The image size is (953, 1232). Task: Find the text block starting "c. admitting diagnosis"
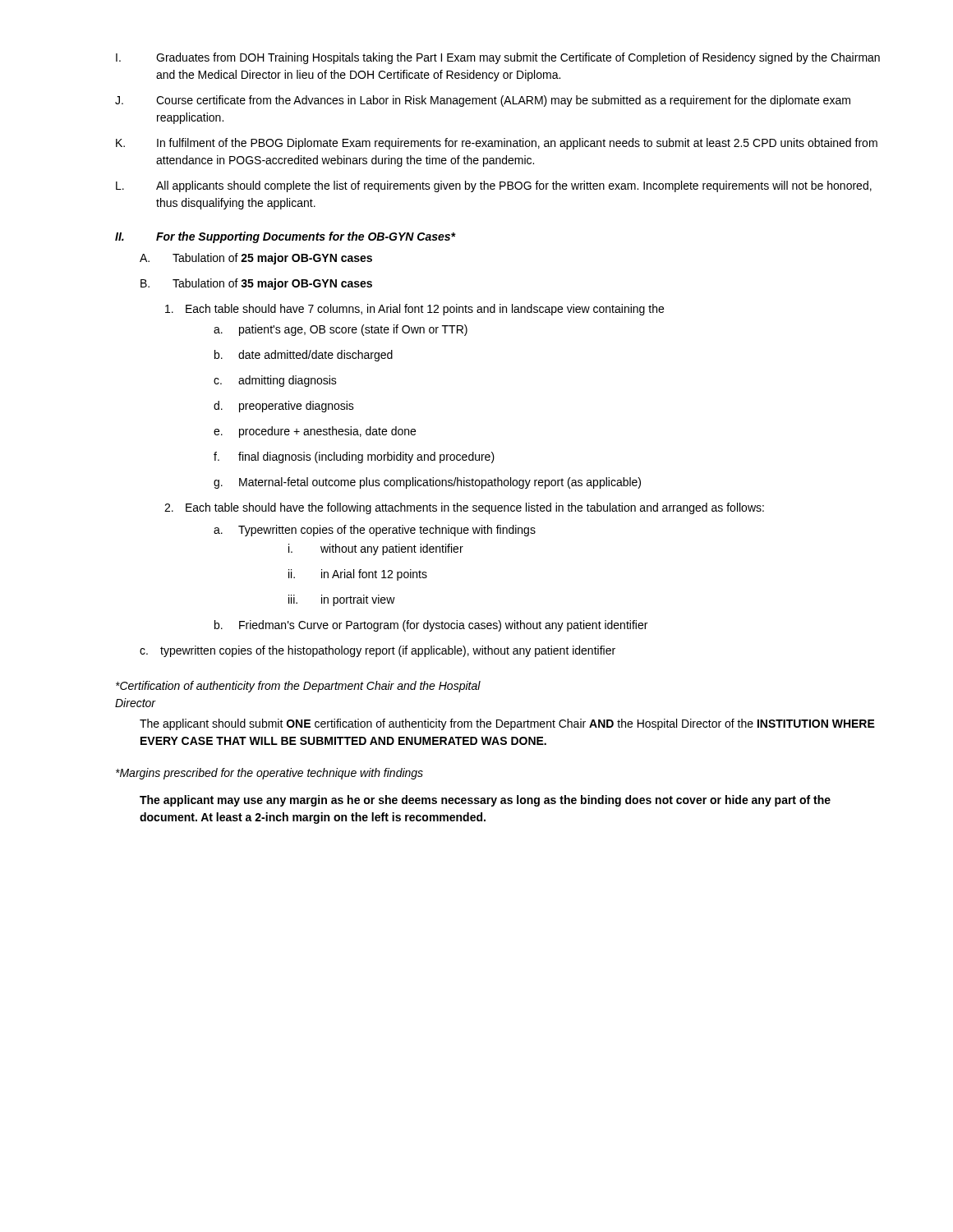[275, 381]
